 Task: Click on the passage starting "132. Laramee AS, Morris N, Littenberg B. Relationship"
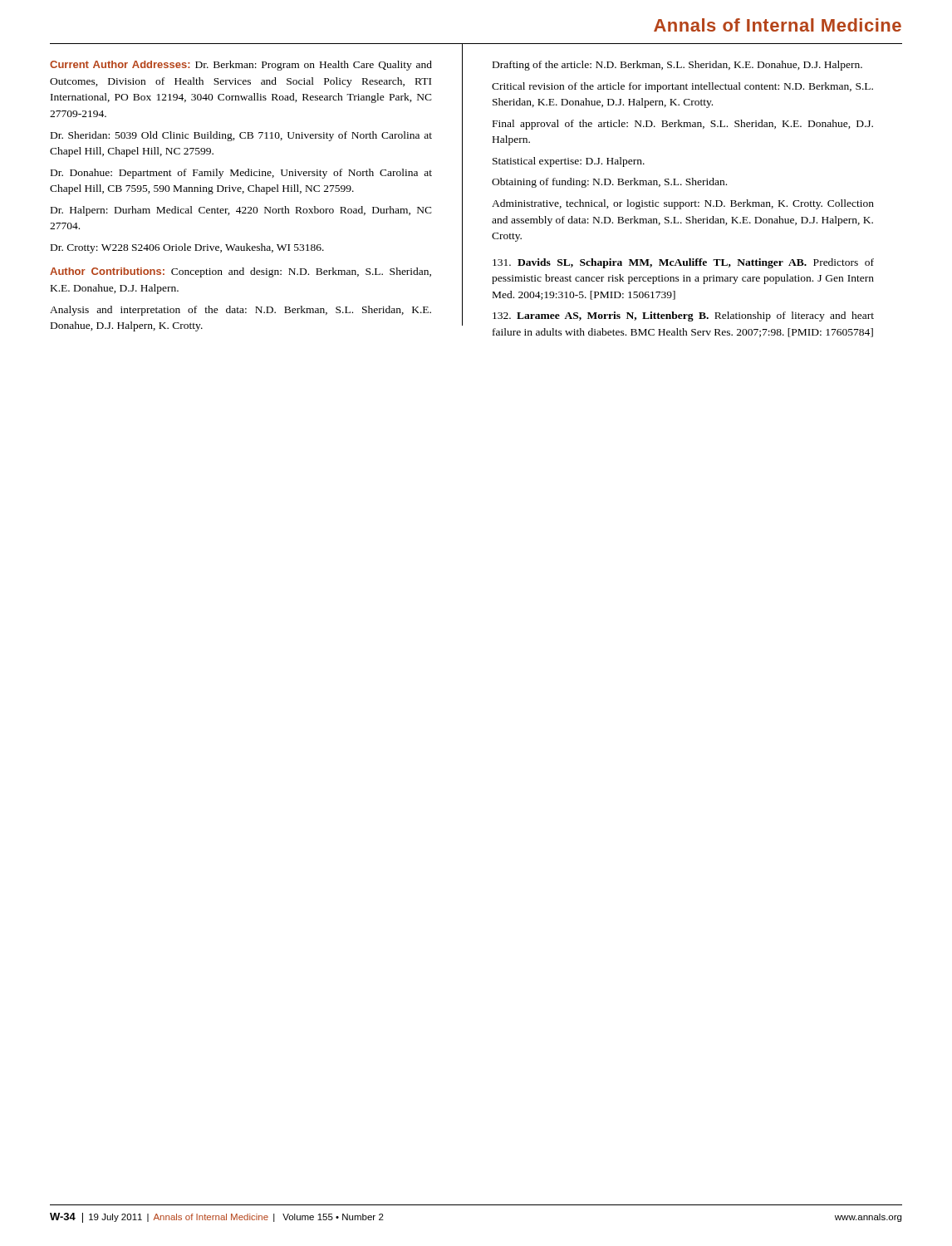coord(683,324)
